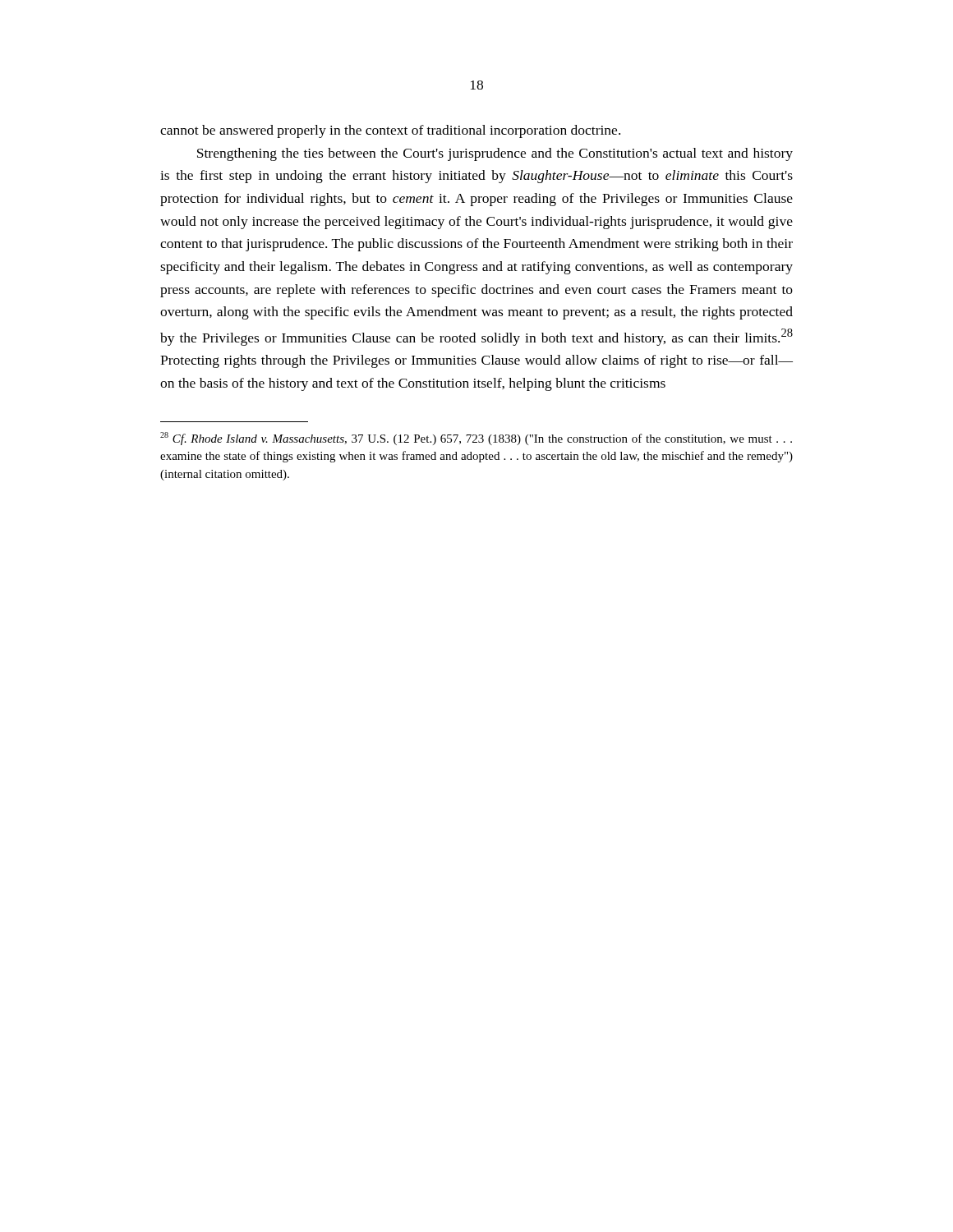Find the footnote that reads "28 Cf. Rhode Island v. Massachusetts,"
Image resolution: width=953 pixels, height=1232 pixels.
click(476, 455)
